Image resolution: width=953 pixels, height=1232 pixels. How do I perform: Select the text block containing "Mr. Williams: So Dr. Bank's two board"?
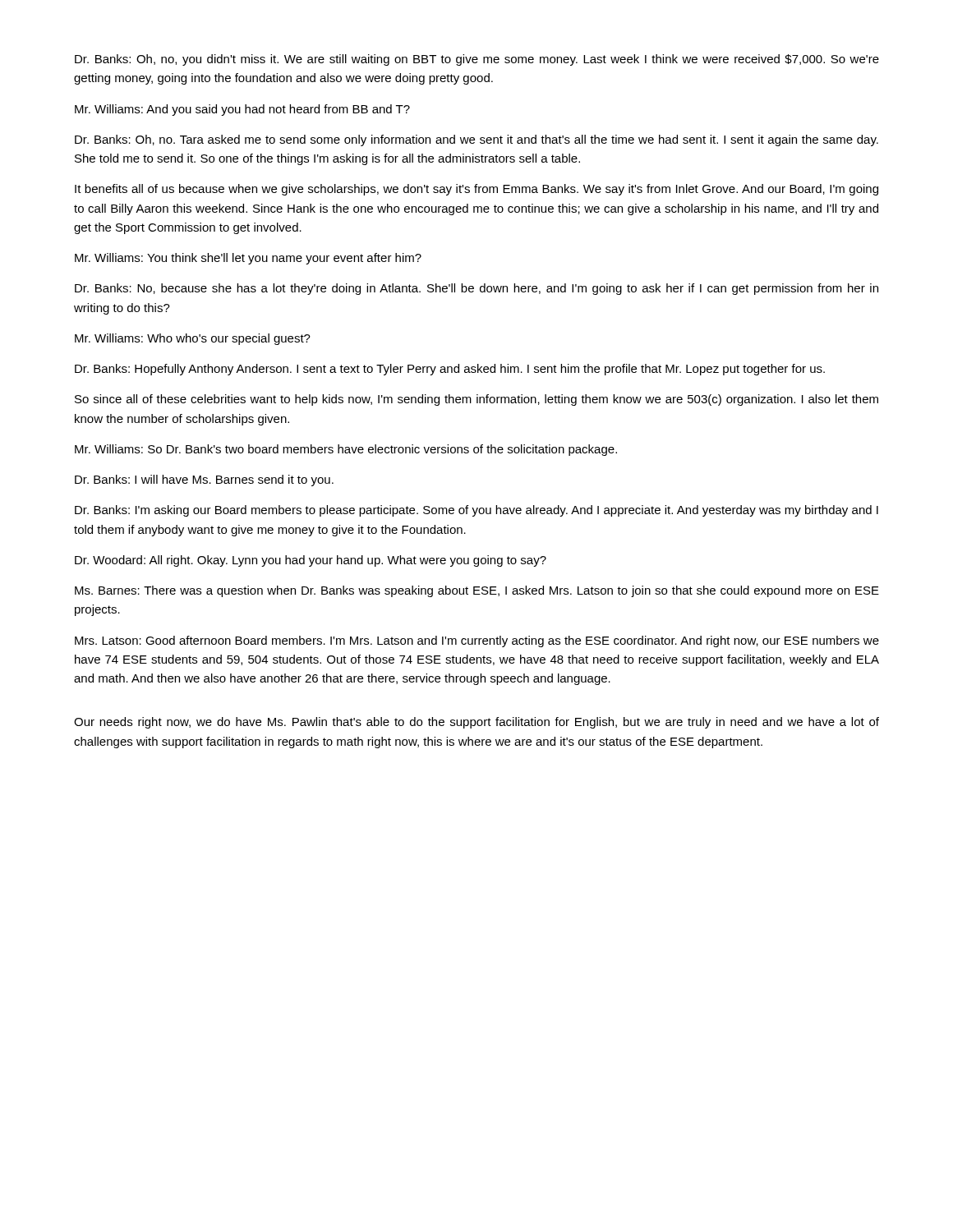point(346,449)
